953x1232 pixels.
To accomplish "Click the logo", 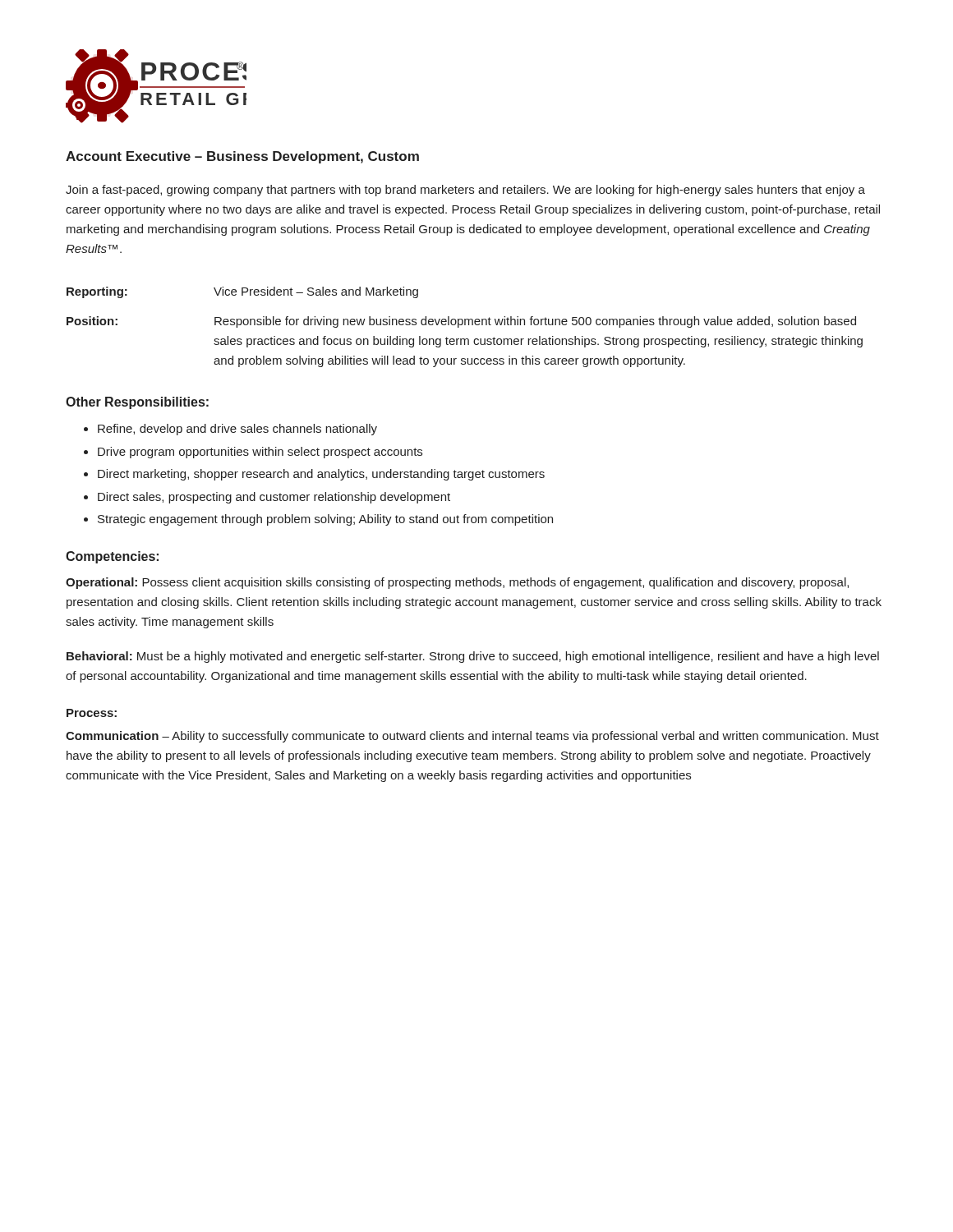I will (476, 87).
